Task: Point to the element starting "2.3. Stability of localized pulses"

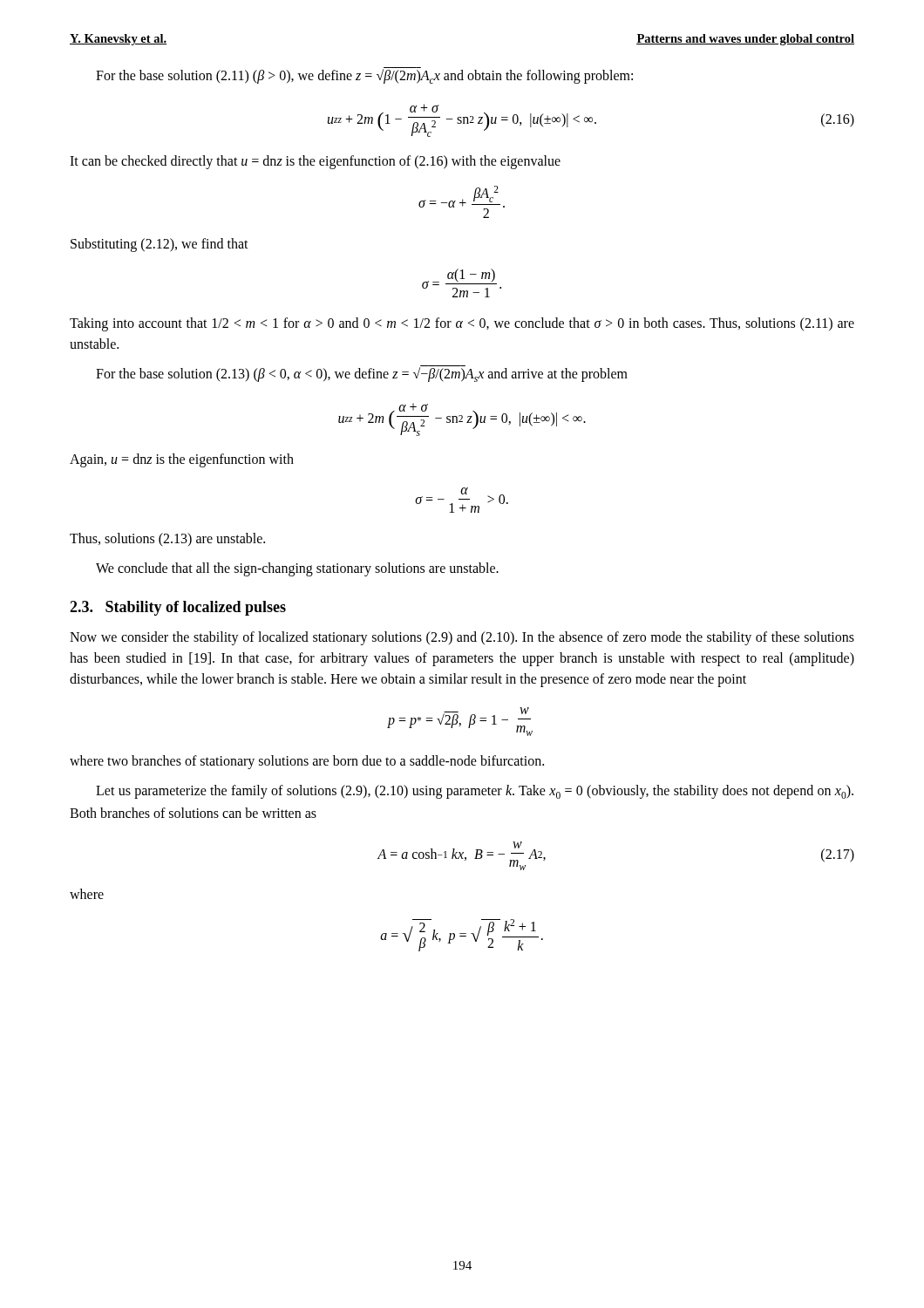Action: [178, 607]
